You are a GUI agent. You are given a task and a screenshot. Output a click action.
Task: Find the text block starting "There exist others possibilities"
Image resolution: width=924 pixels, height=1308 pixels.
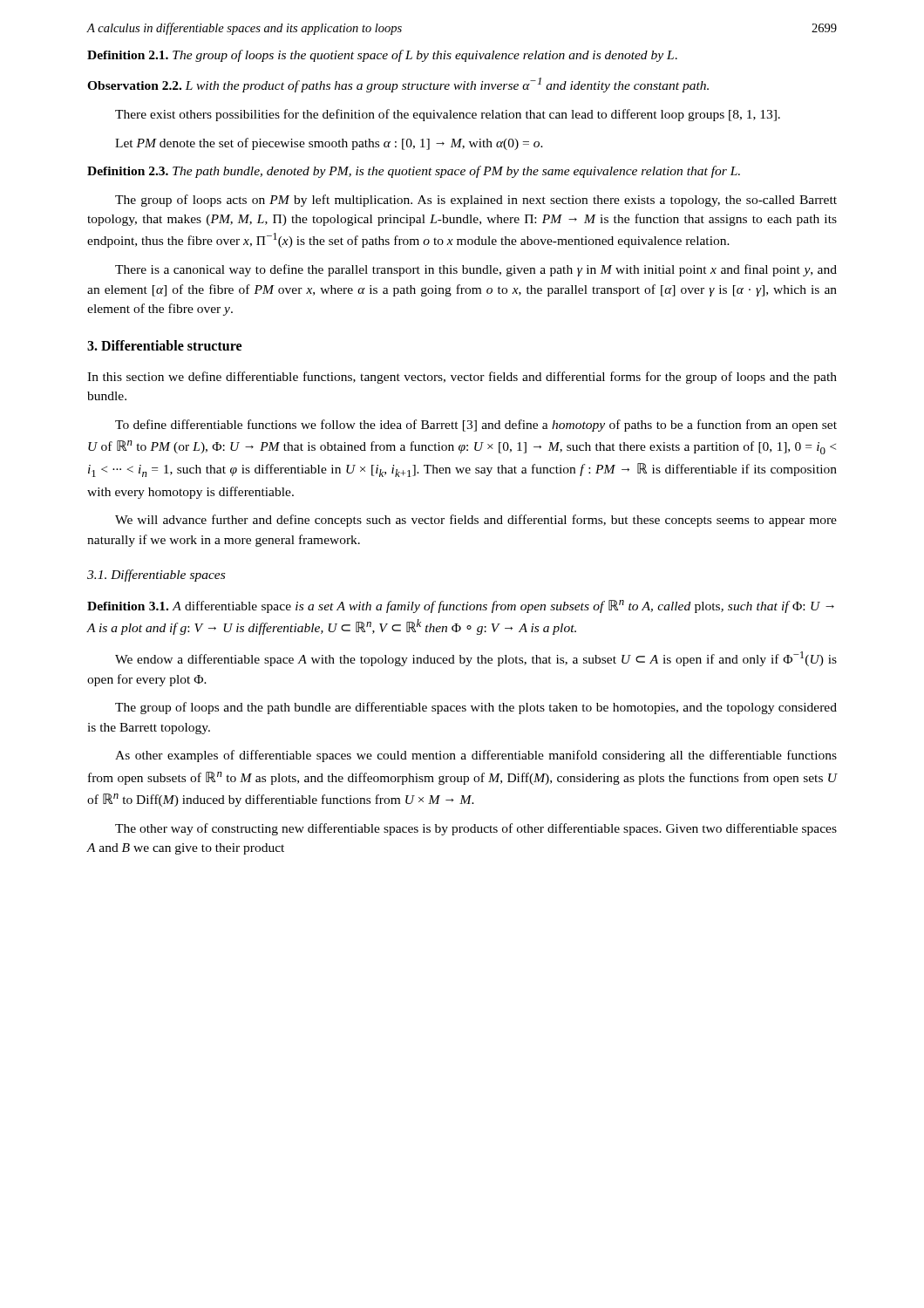pos(448,114)
